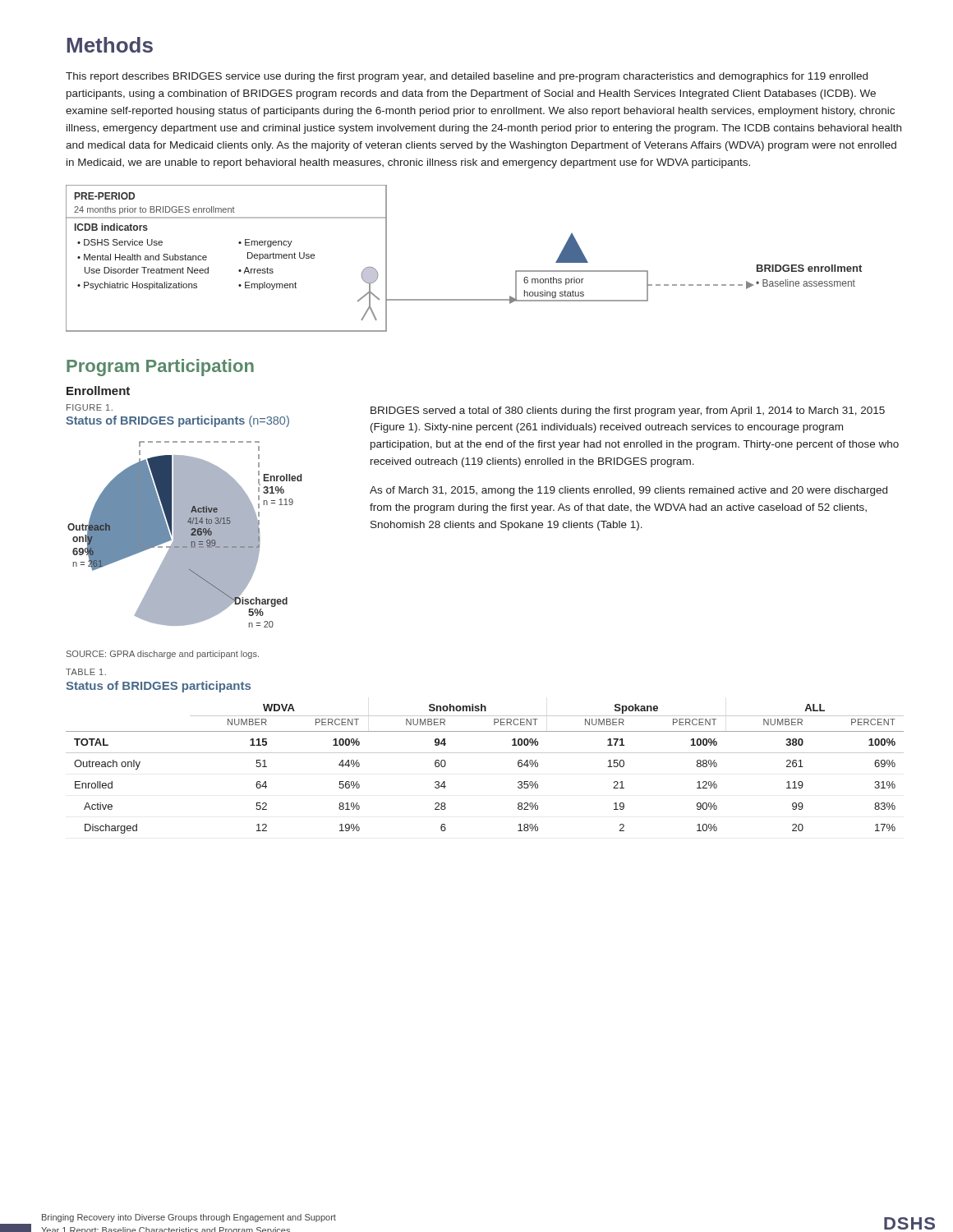Image resolution: width=953 pixels, height=1232 pixels.
Task: Click on the passage starting "FIGURE 1. Status of BRIDGES"
Action: click(x=205, y=414)
